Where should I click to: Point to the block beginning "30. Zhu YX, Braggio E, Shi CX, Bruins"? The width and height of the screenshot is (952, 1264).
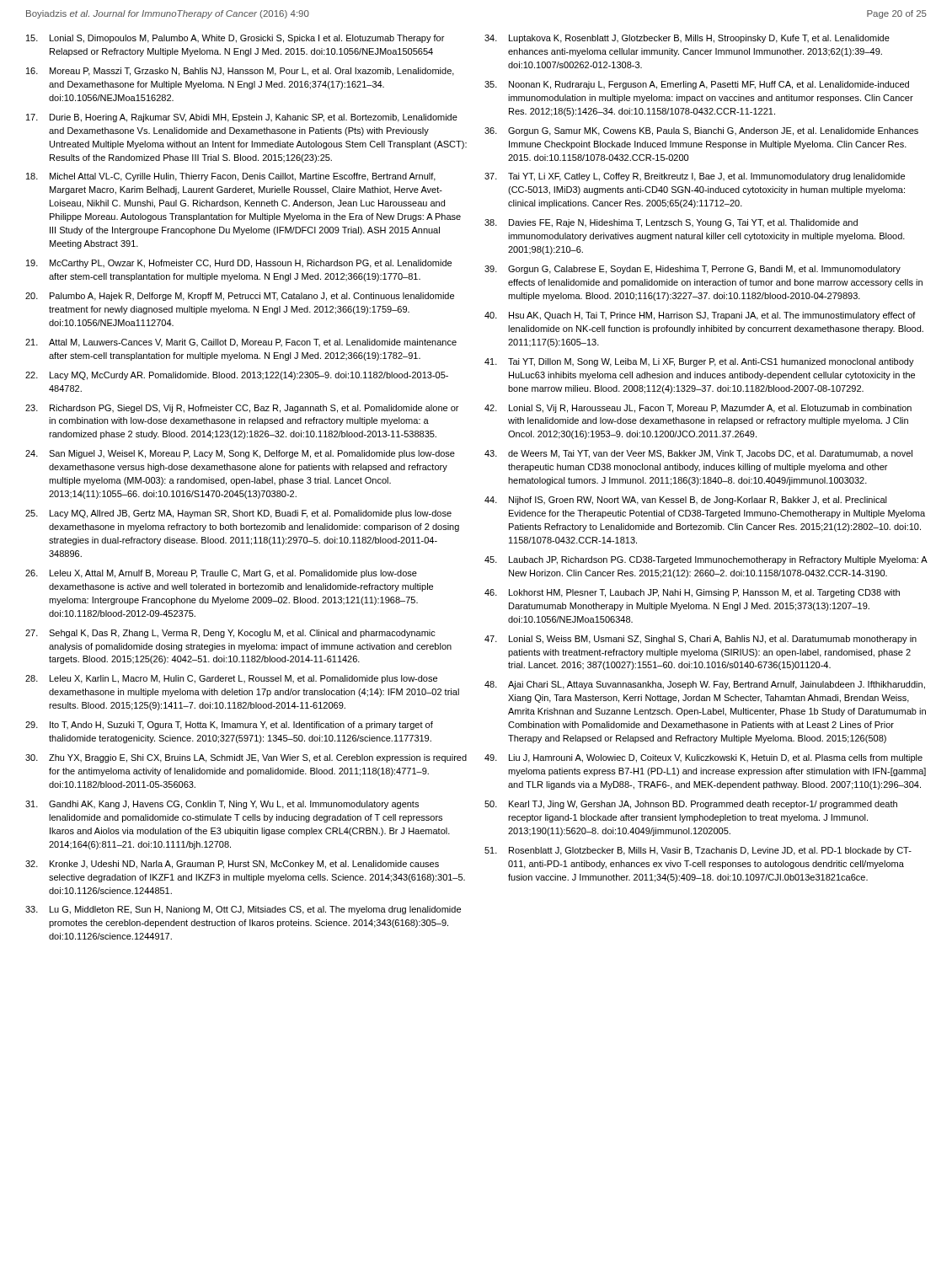(x=246, y=772)
